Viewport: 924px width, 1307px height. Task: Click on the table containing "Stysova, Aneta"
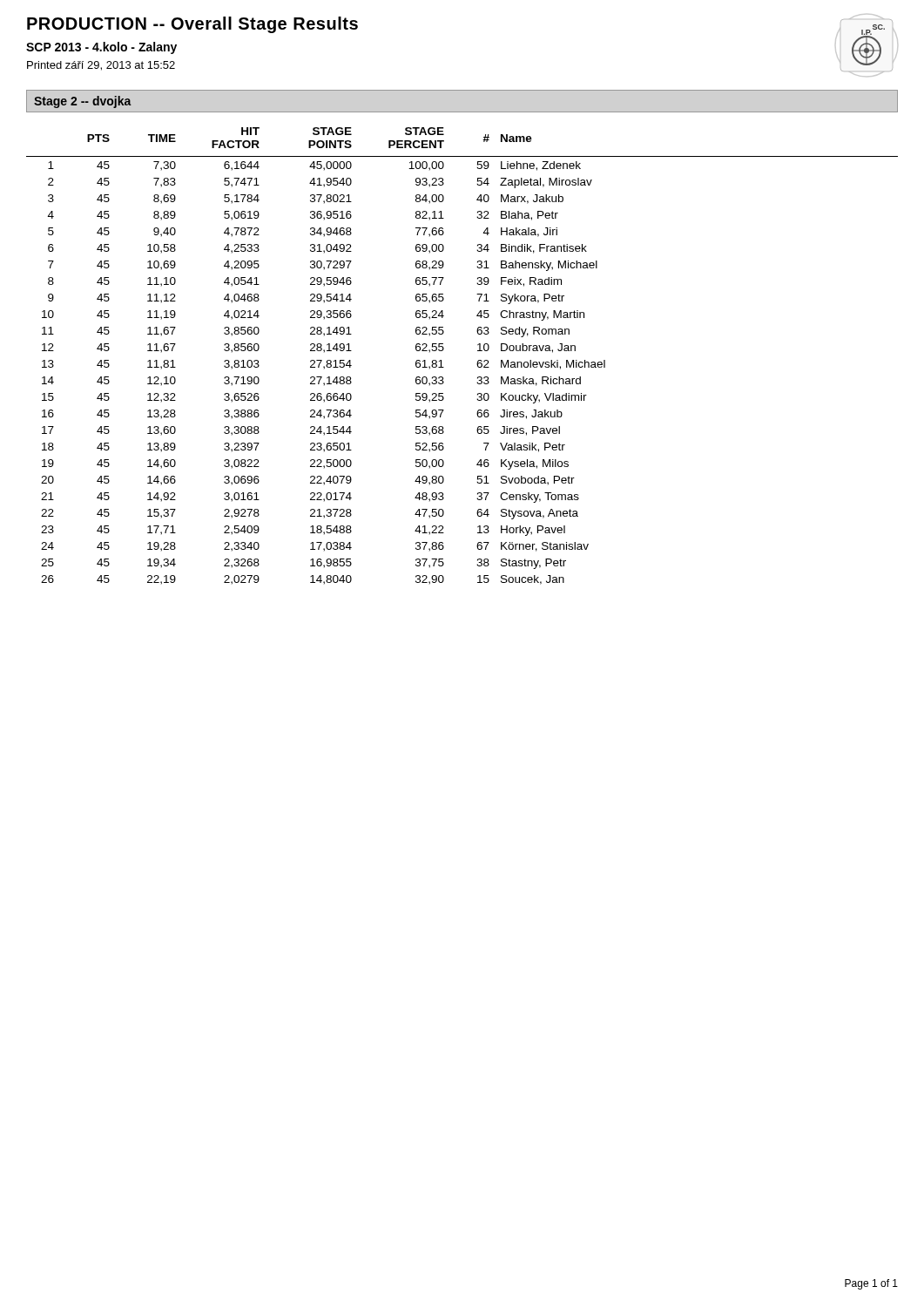462,355
